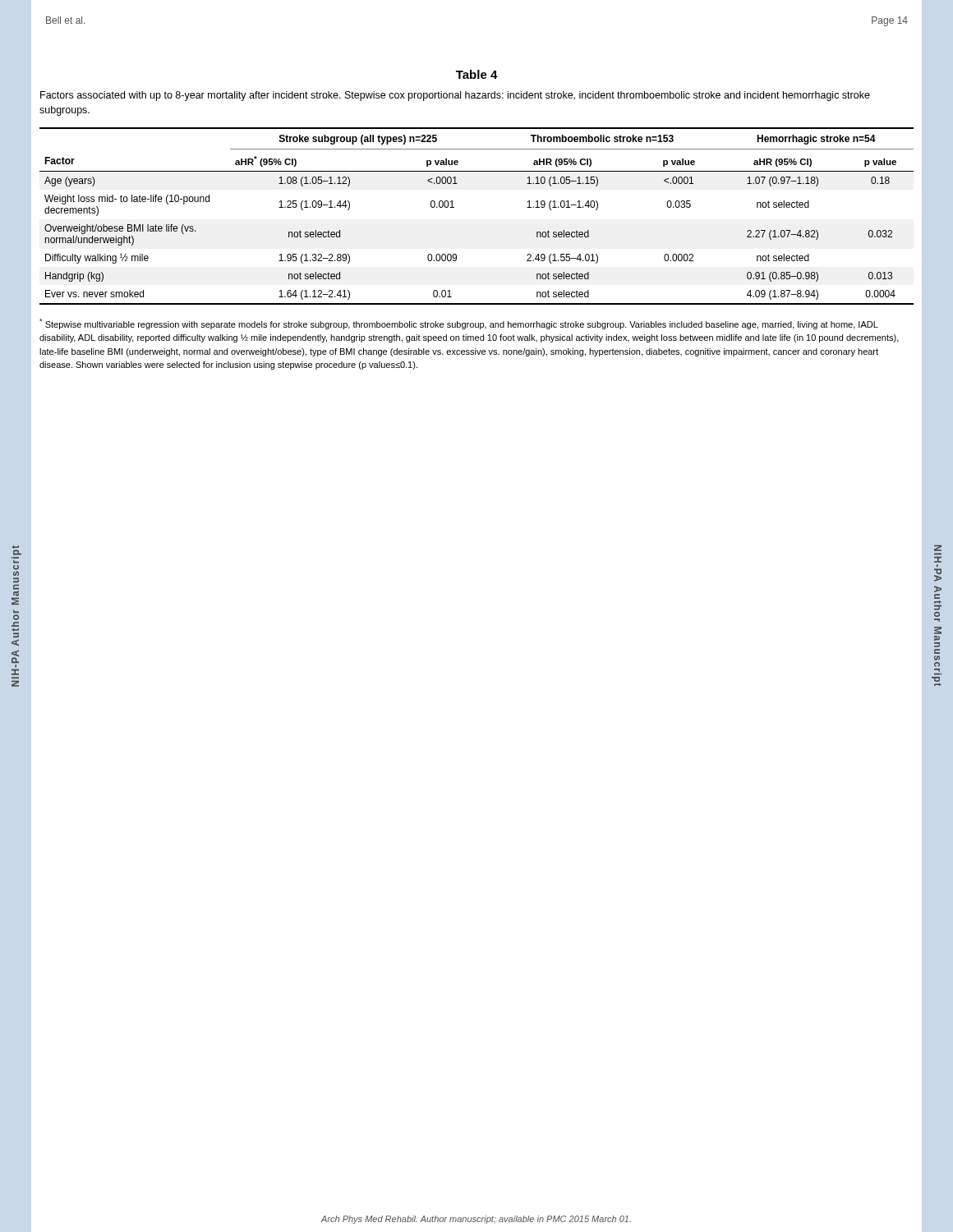Click on the passage starting "Stepwise multivariable regression with"
Viewport: 953px width, 1232px height.
[469, 343]
